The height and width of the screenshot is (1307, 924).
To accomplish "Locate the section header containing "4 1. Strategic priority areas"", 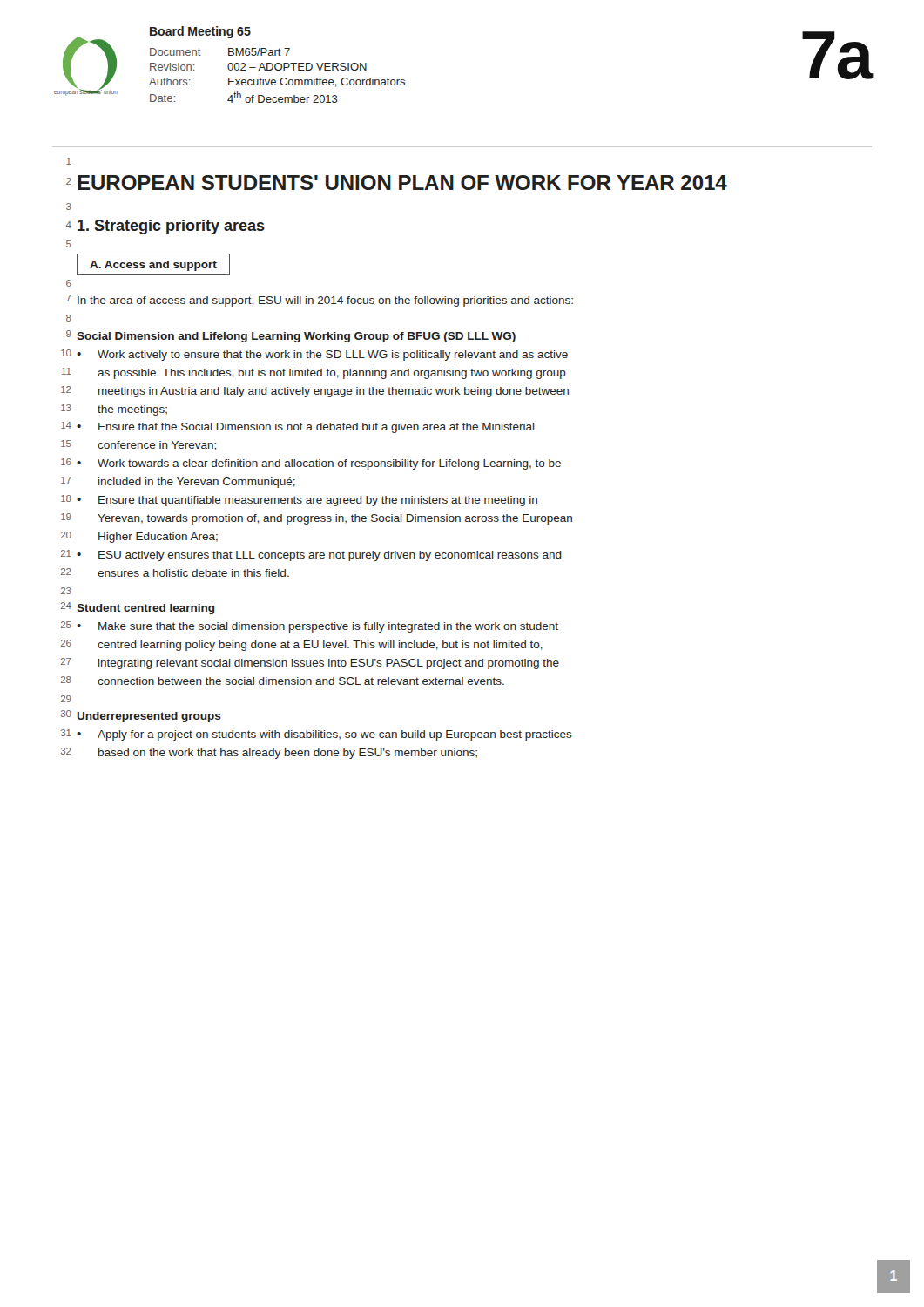I will [165, 227].
